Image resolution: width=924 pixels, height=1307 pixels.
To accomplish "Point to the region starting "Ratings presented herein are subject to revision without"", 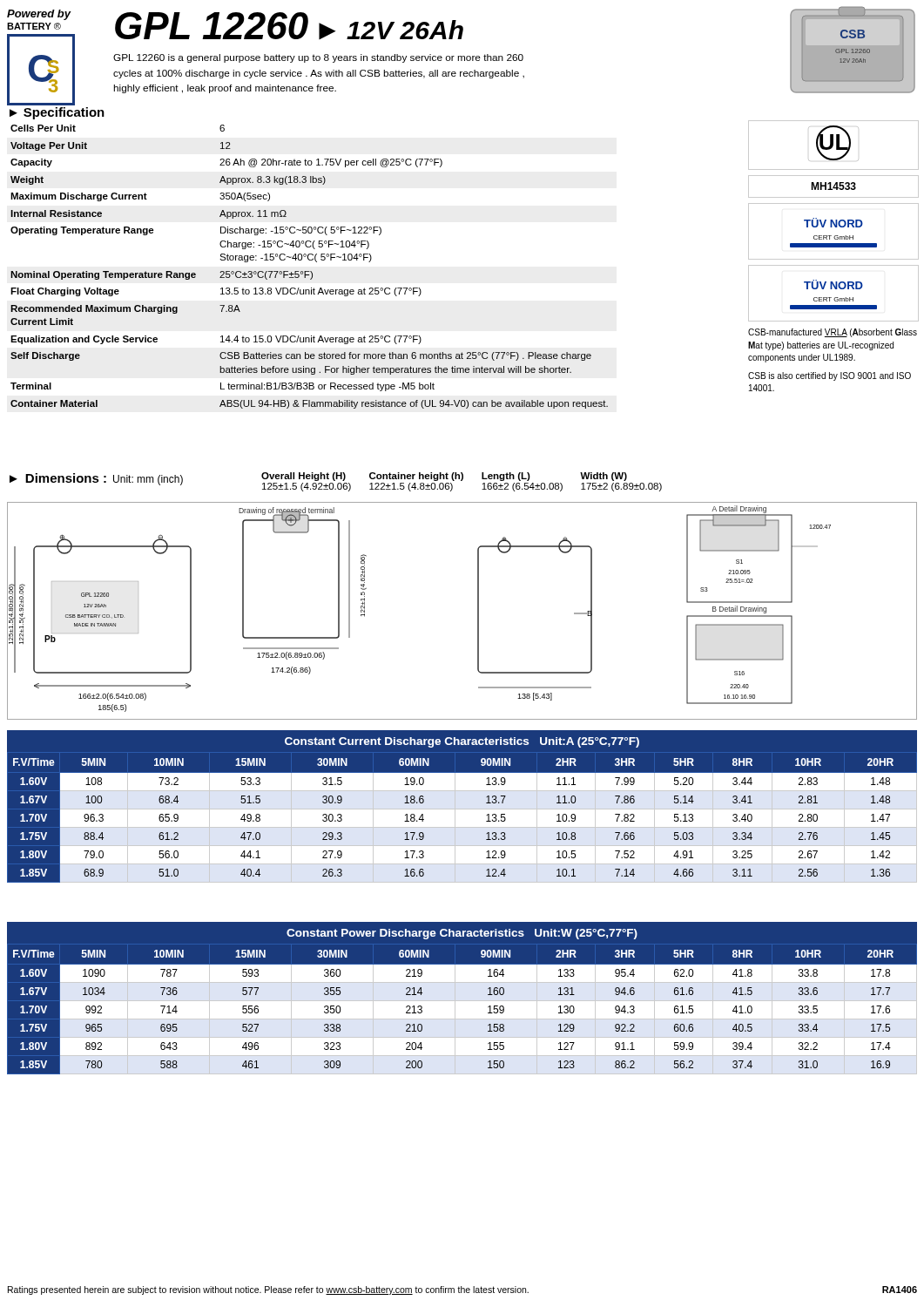I will coord(268,1290).
